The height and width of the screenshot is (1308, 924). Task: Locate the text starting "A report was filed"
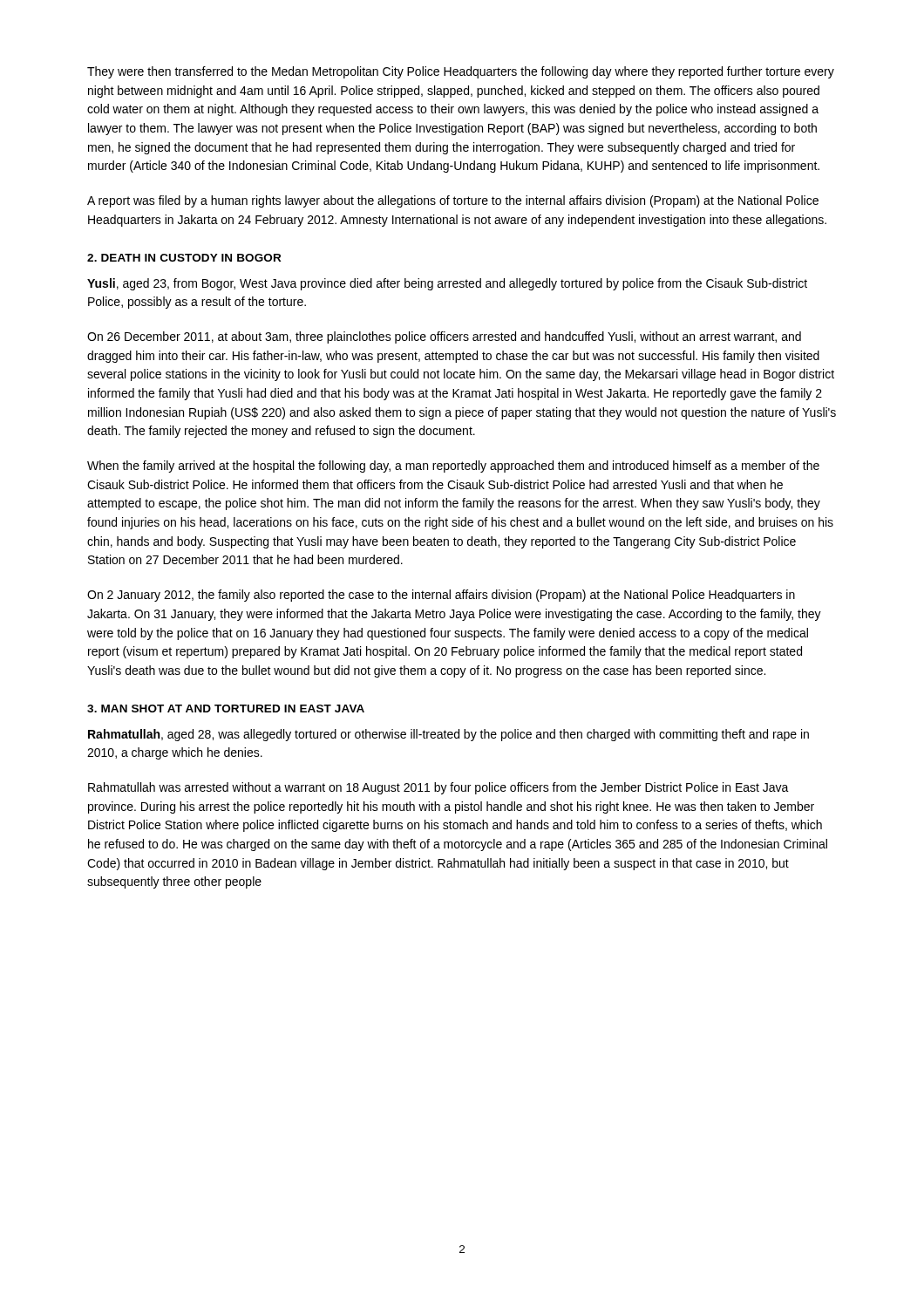point(457,210)
